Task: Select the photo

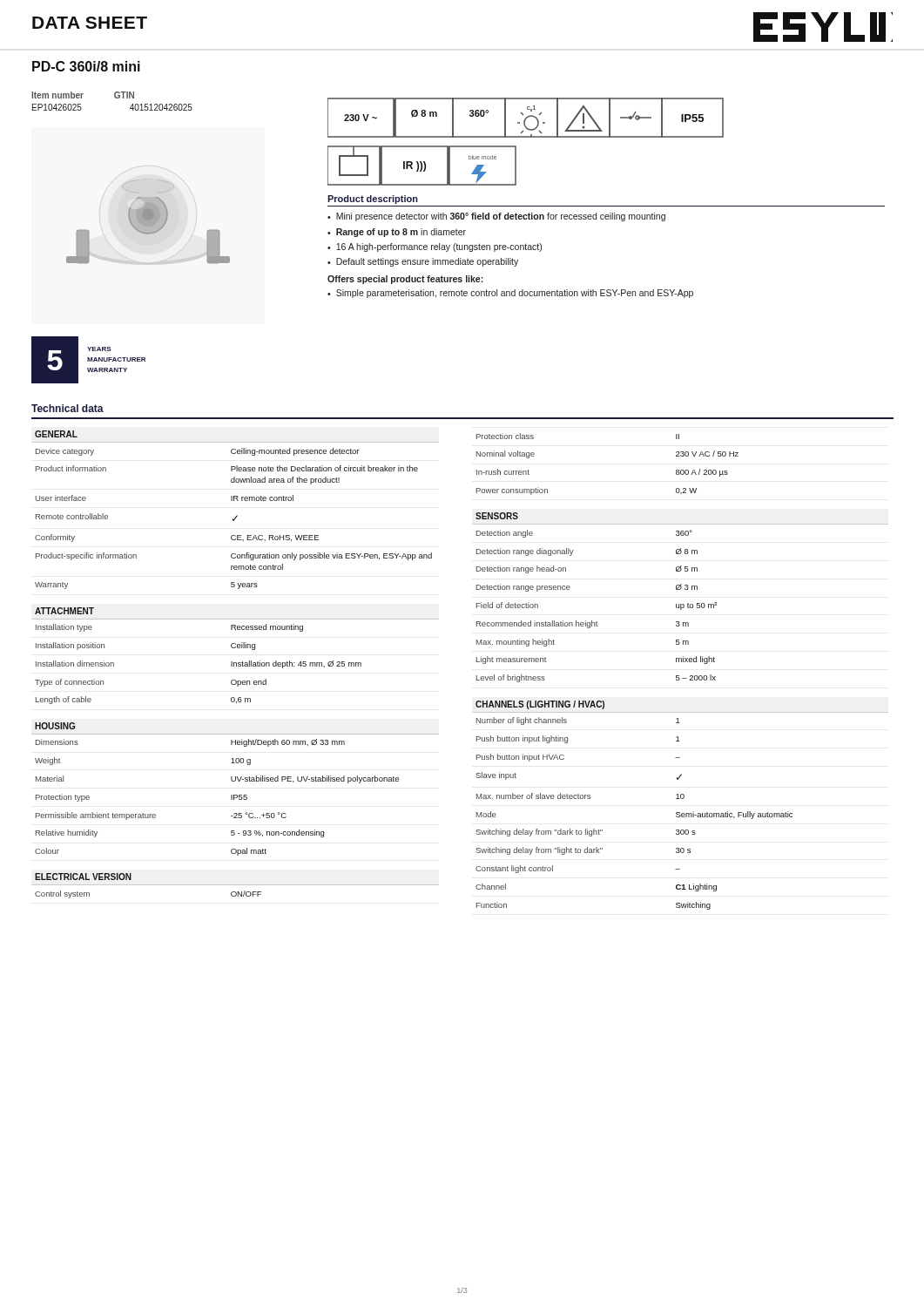Action: [x=148, y=226]
